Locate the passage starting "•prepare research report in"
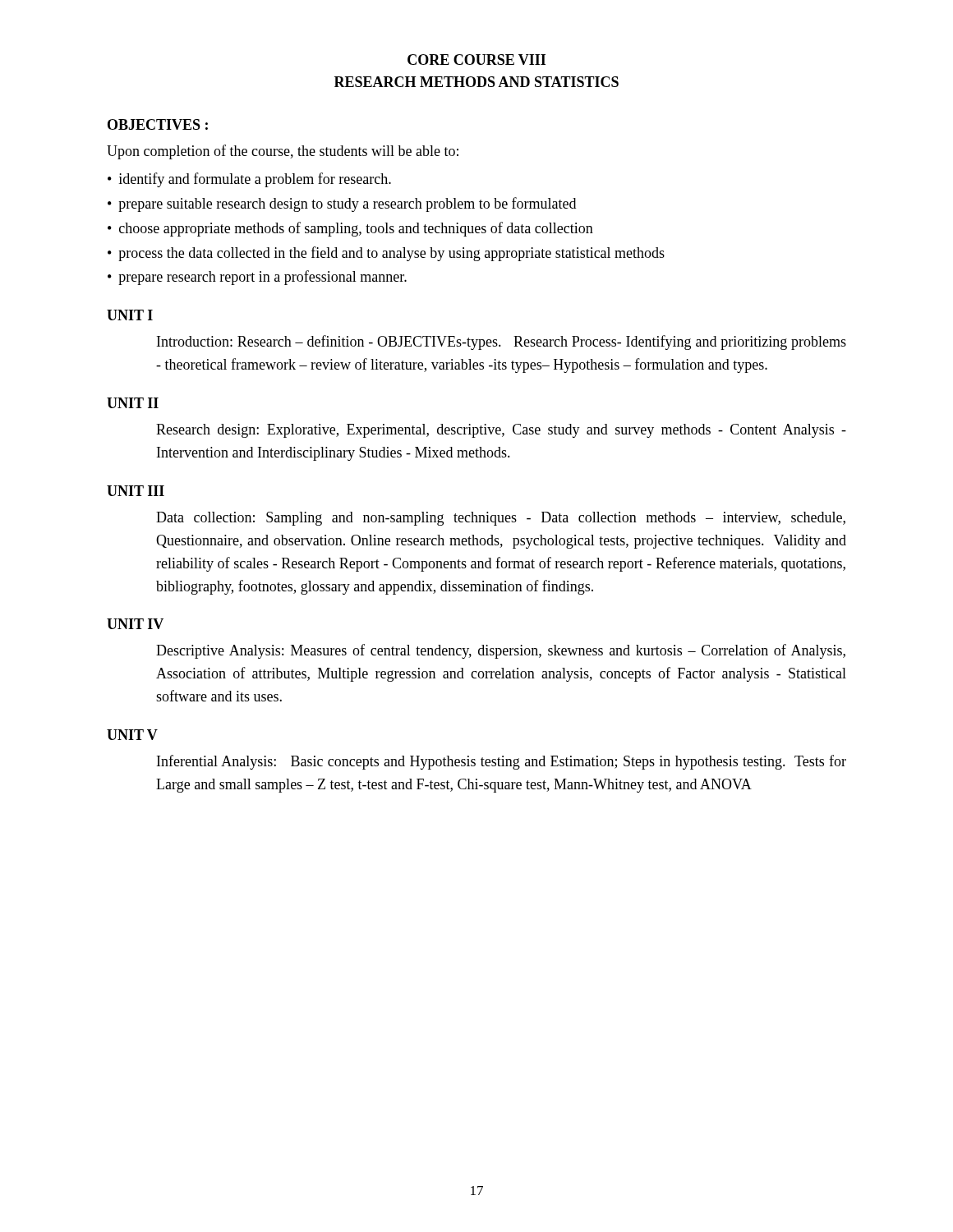Viewport: 953px width, 1232px height. 257,278
